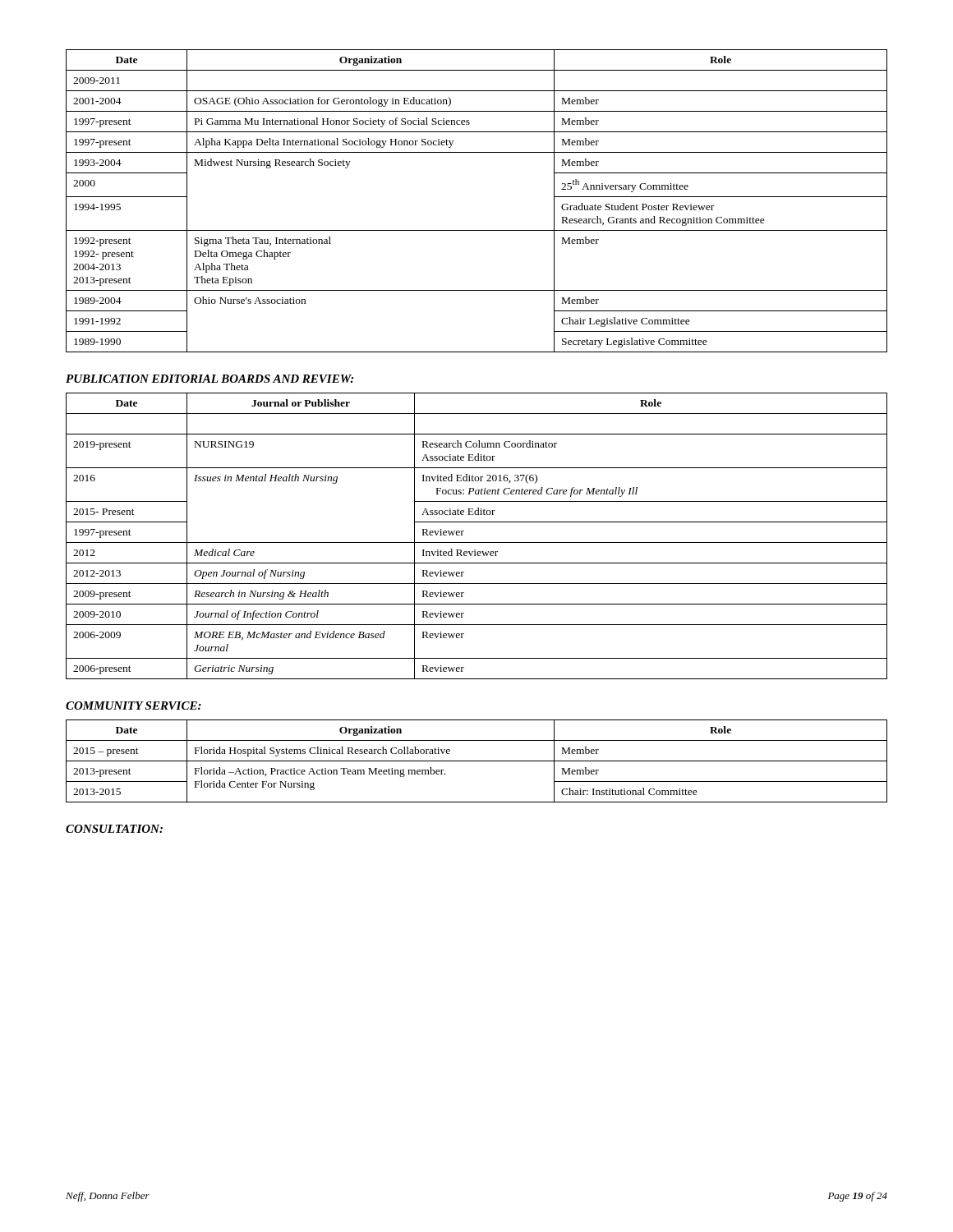The width and height of the screenshot is (953, 1232).
Task: Click on the table containing "Ohio Nurse's Association"
Action: click(x=476, y=201)
